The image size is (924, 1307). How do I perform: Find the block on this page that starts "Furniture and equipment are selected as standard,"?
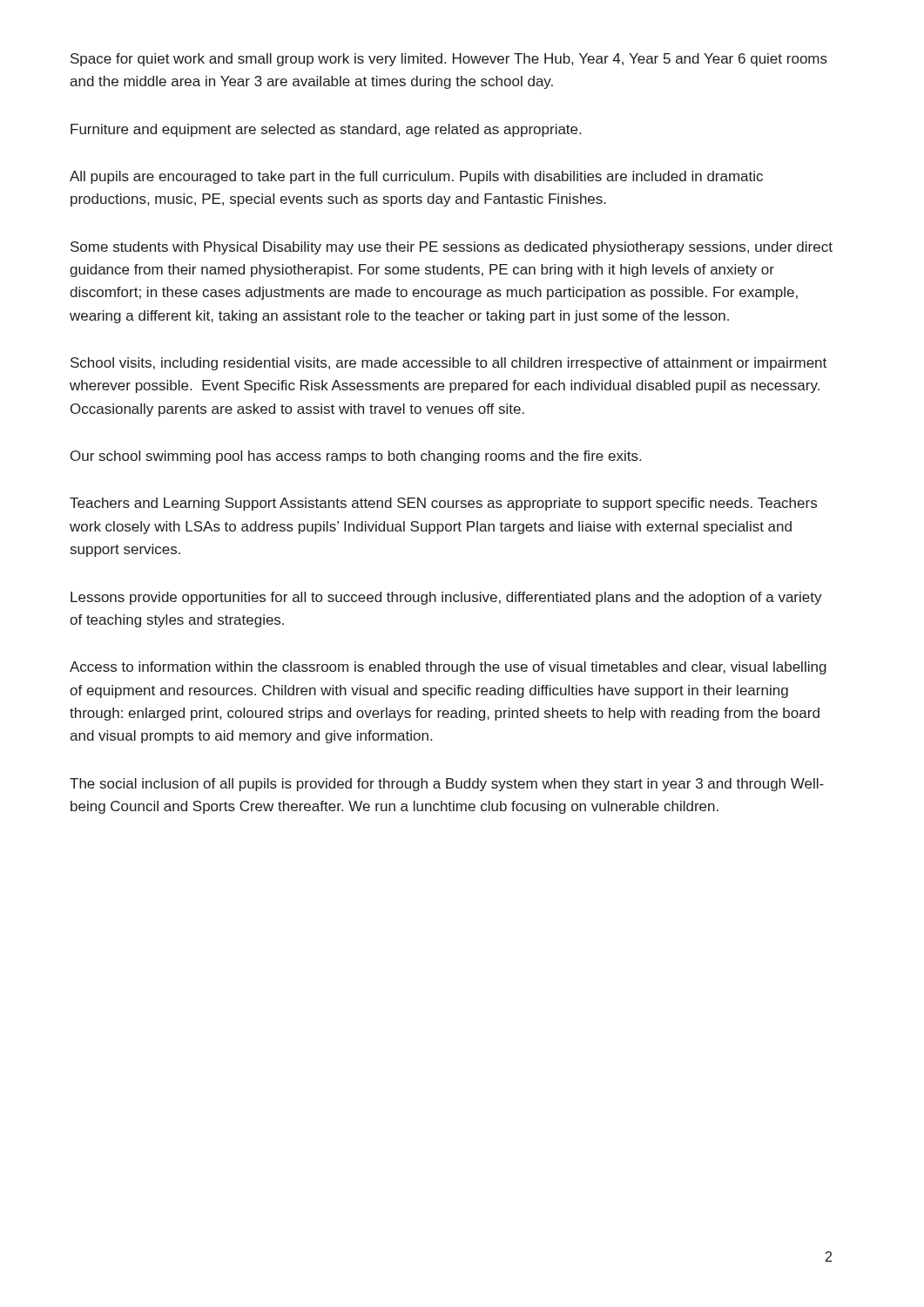pyautogui.click(x=326, y=129)
